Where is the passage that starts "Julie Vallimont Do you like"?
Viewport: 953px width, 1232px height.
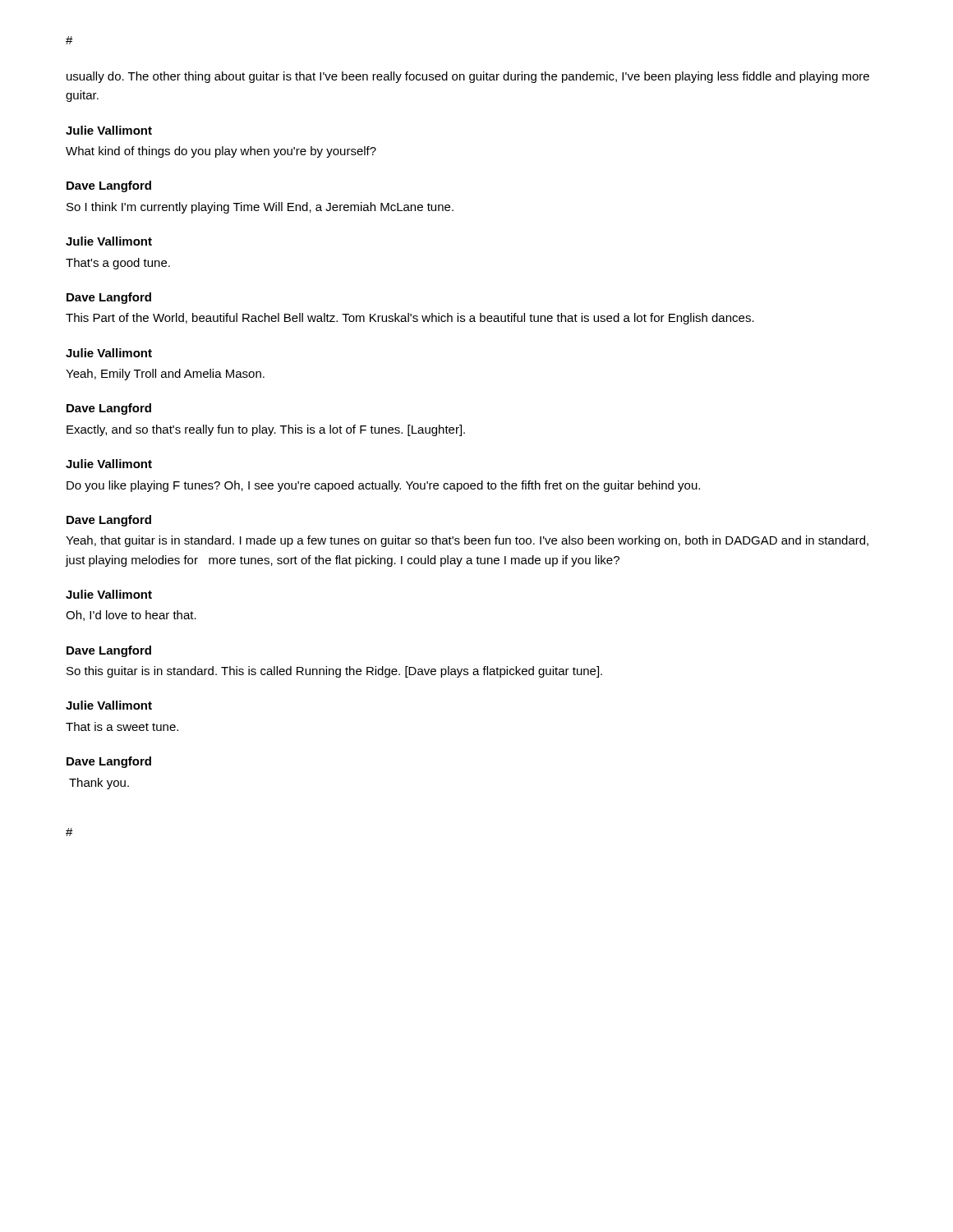point(476,475)
